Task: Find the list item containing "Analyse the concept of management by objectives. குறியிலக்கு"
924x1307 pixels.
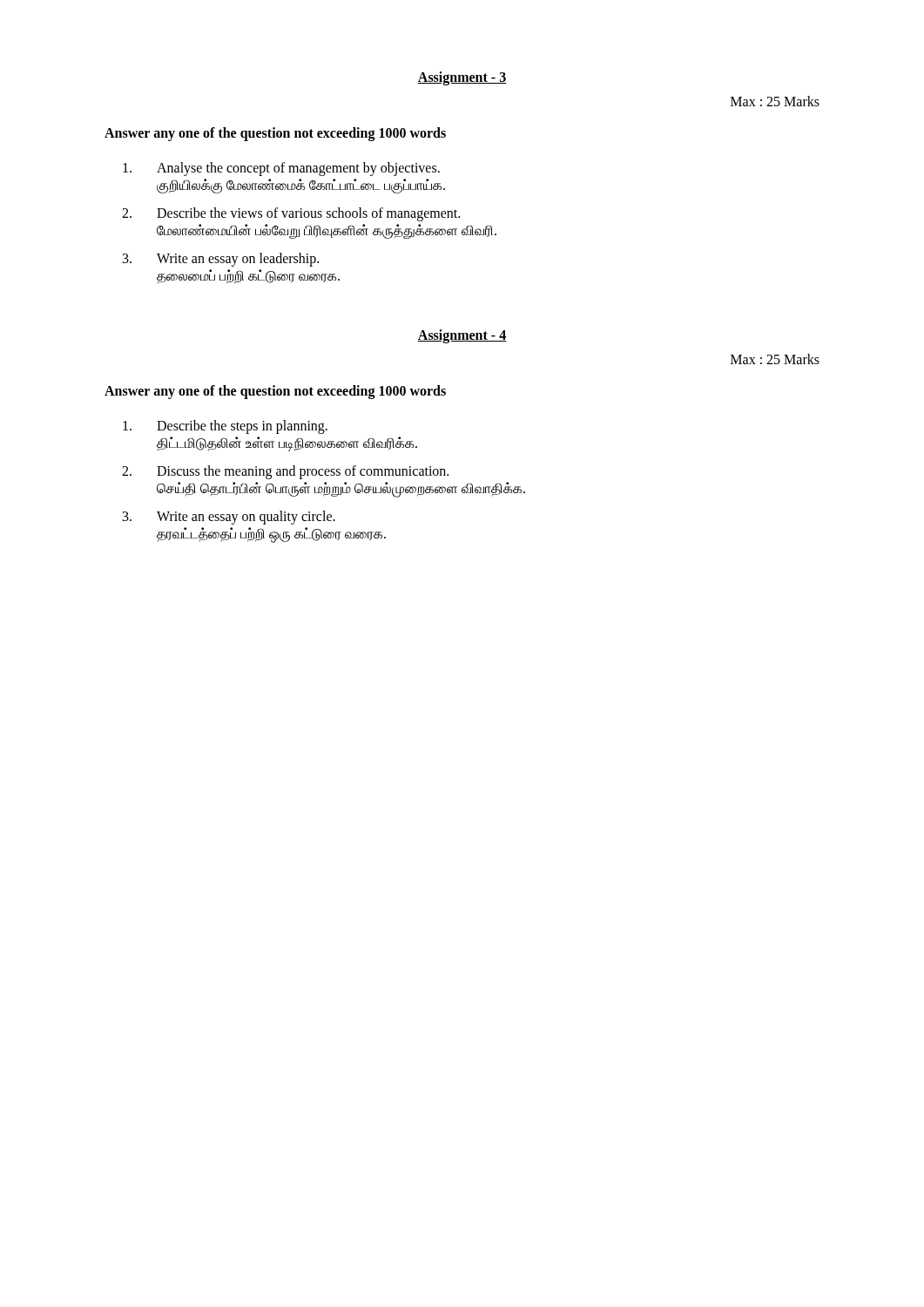Action: click(x=281, y=169)
